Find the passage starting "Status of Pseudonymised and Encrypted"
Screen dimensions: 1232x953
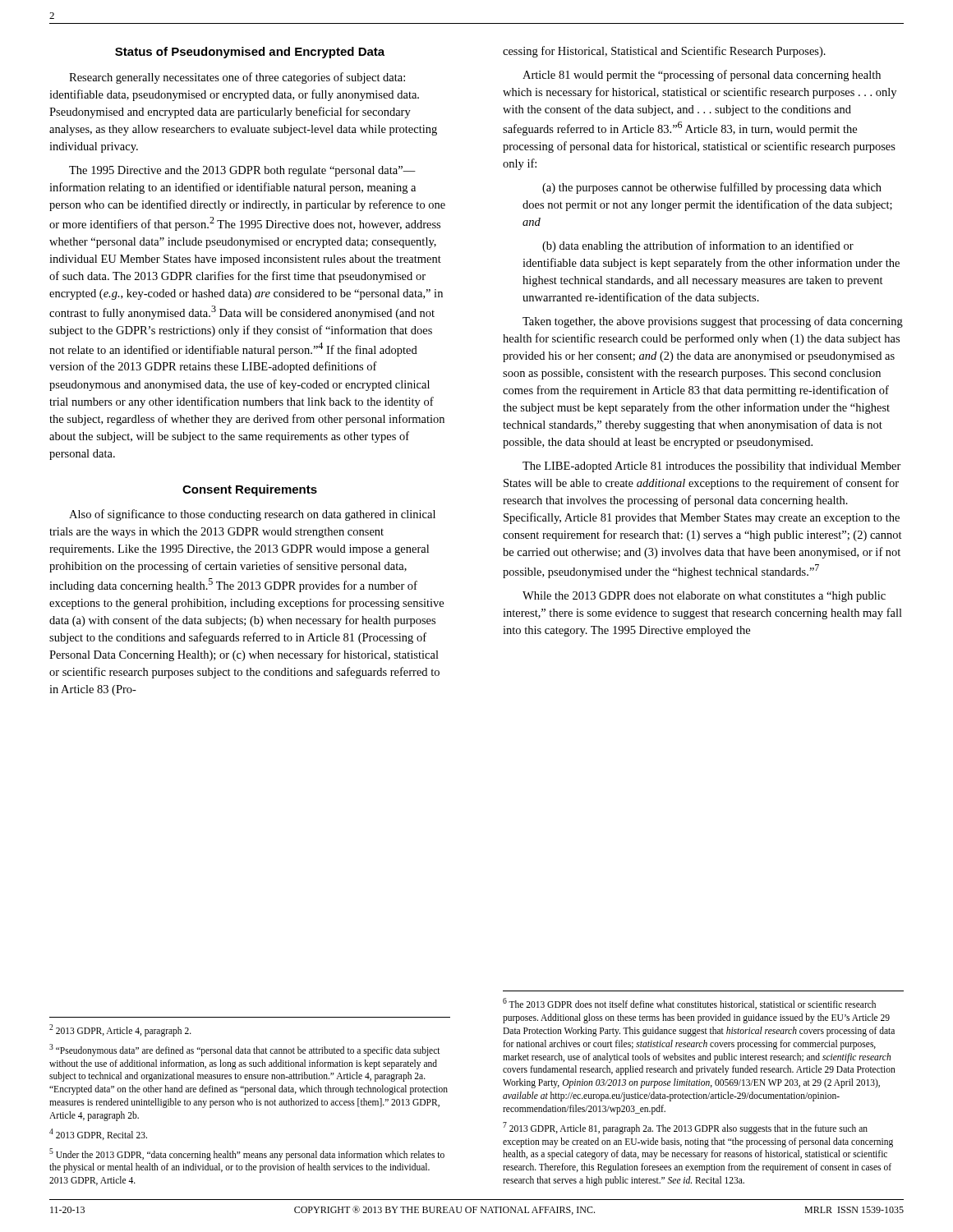(x=250, y=51)
